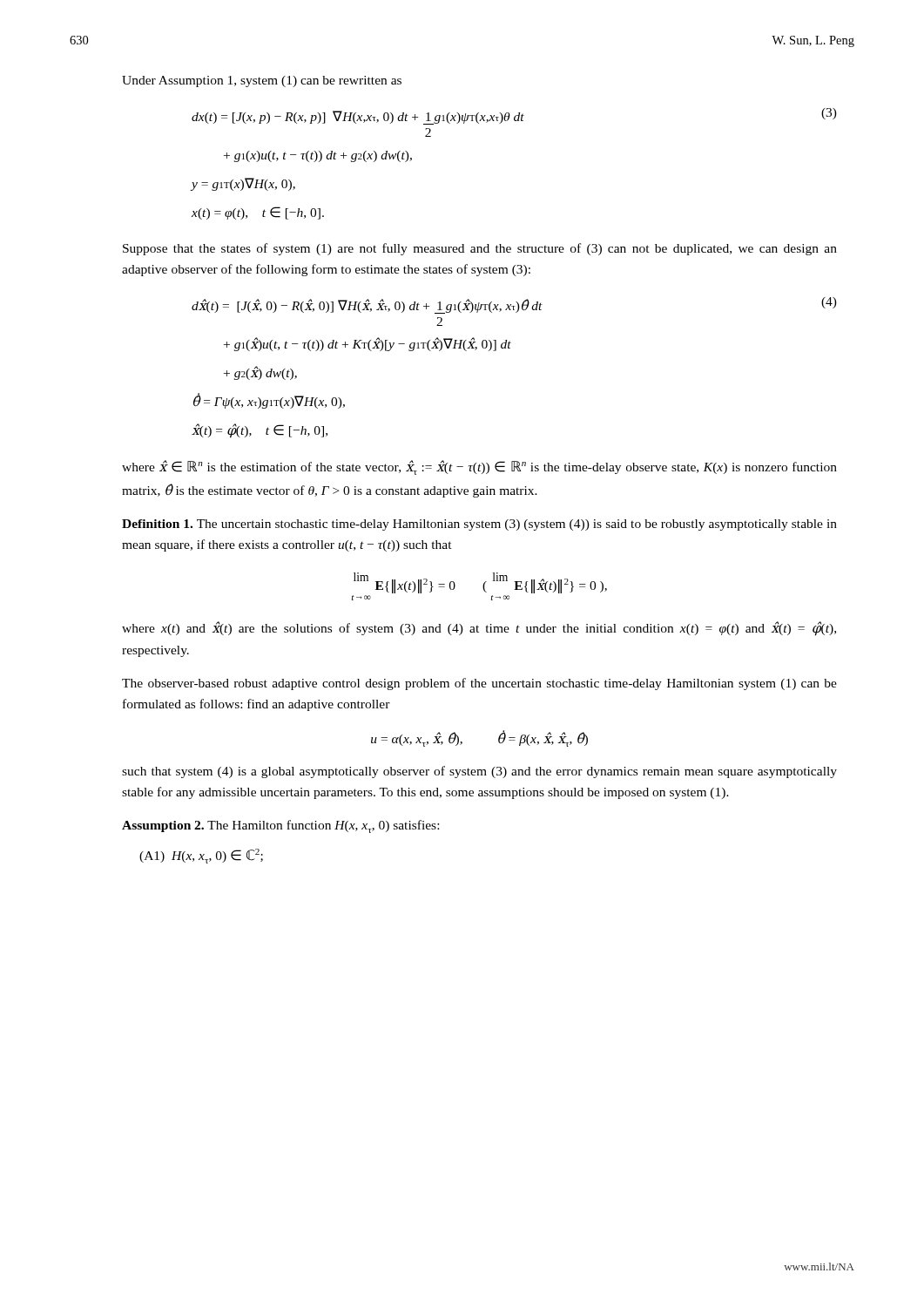Click on the passage starting "dx̂(t) = [J(x̂, 0) −"
This screenshot has height=1307, width=924.
point(514,305)
